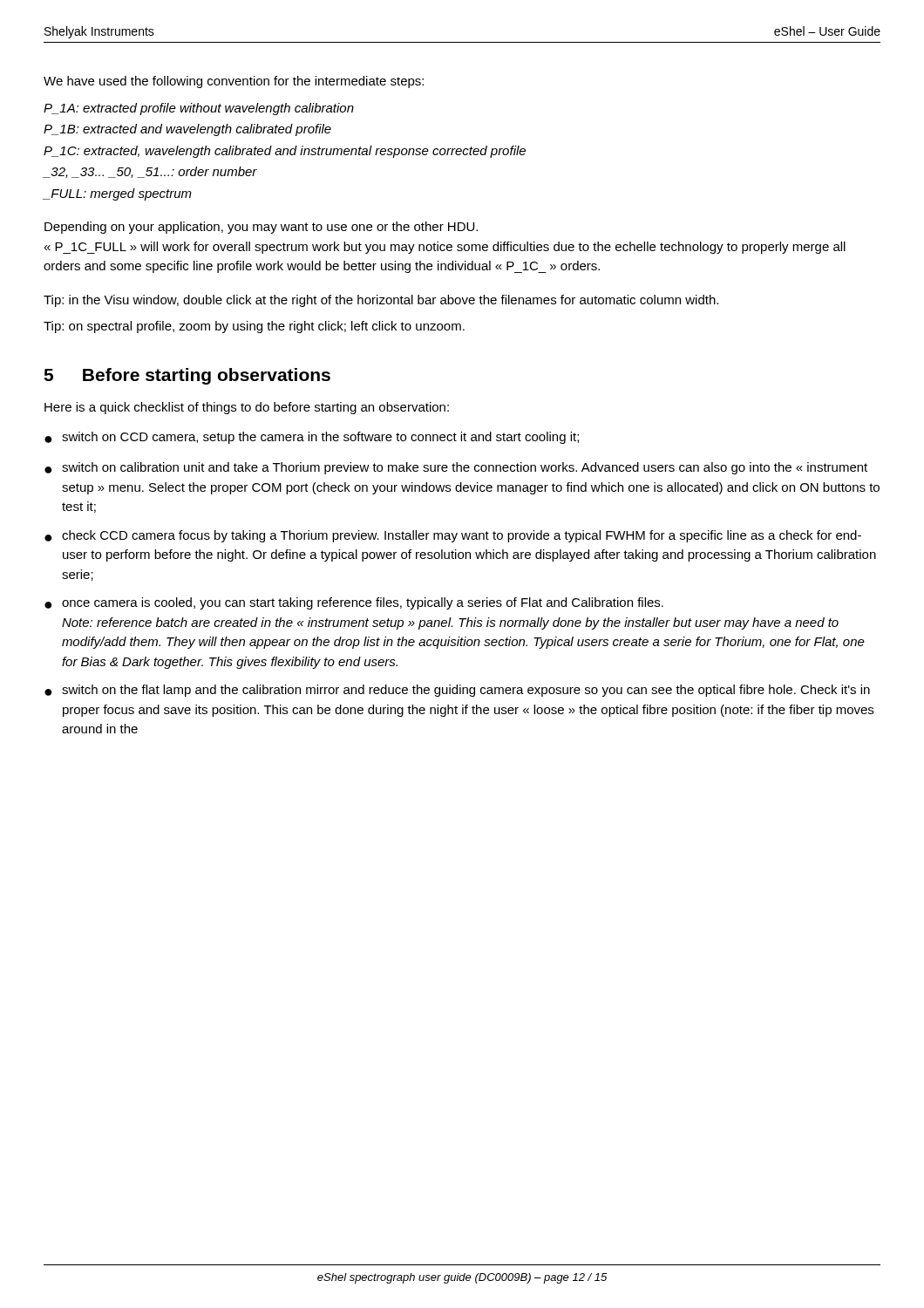Locate the block of text that opens with "● check CCD camera focus by taking"
The image size is (924, 1308).
462,555
